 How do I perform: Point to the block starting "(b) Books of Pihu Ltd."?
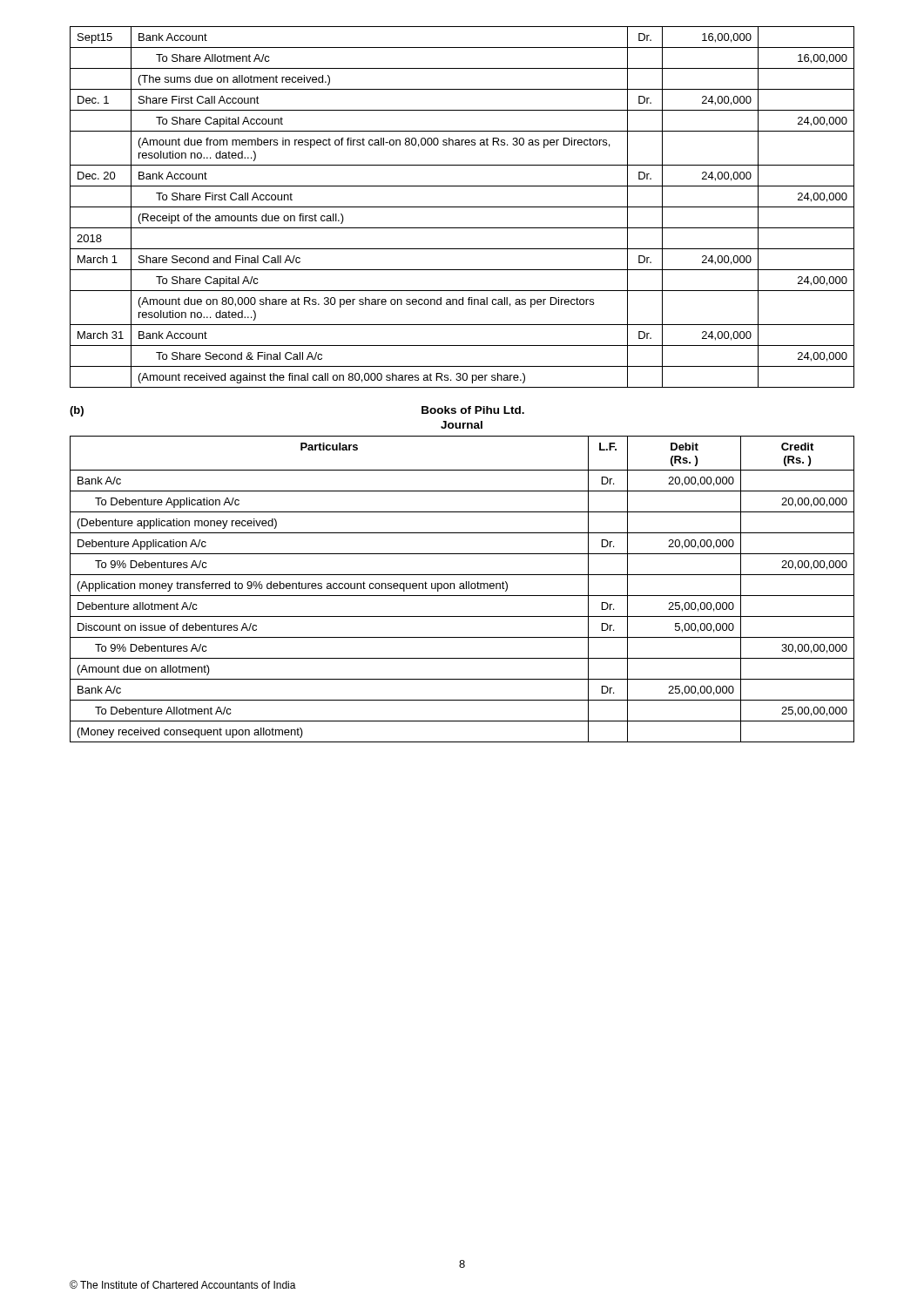click(462, 410)
